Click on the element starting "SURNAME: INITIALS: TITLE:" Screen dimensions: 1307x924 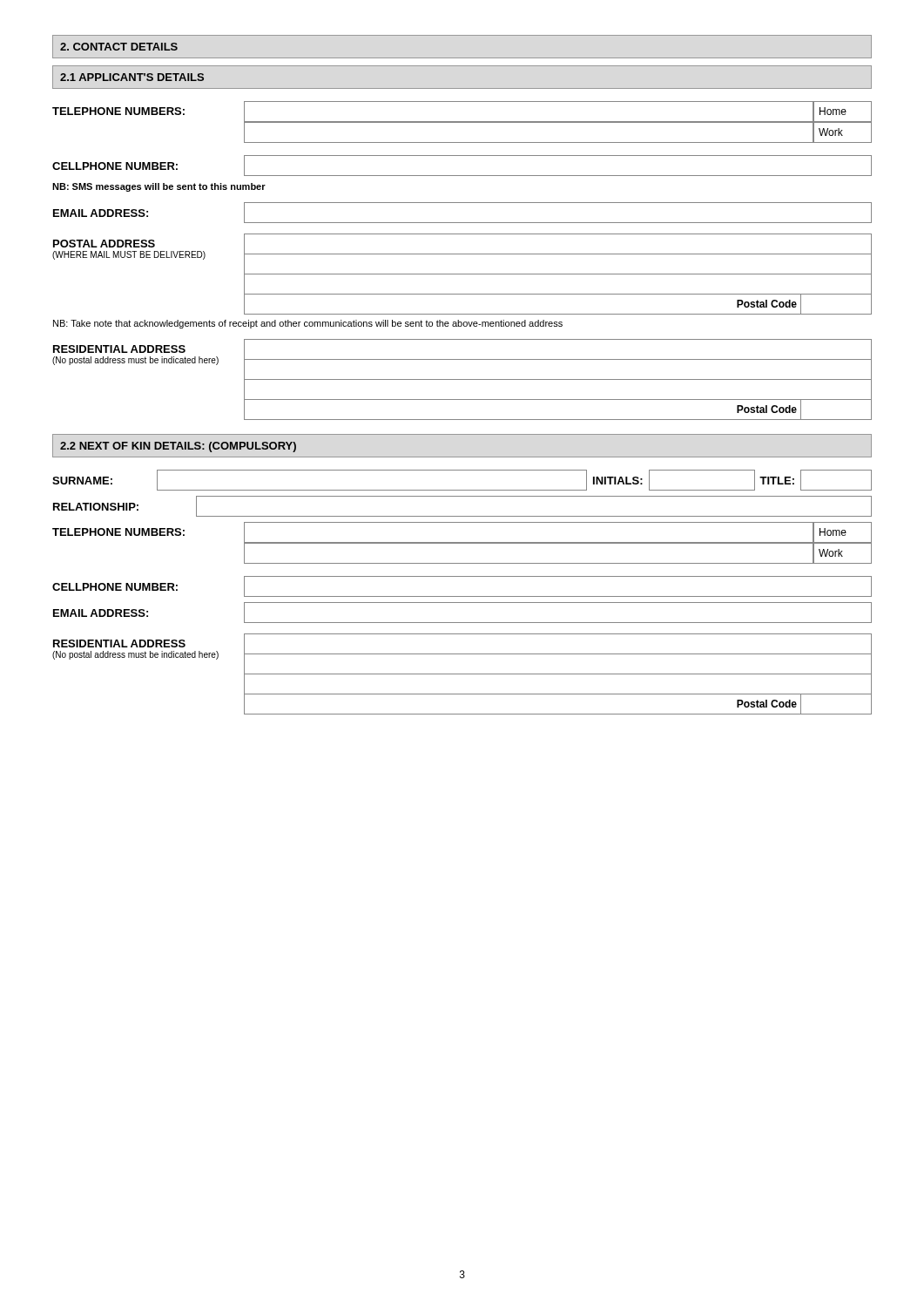[462, 480]
